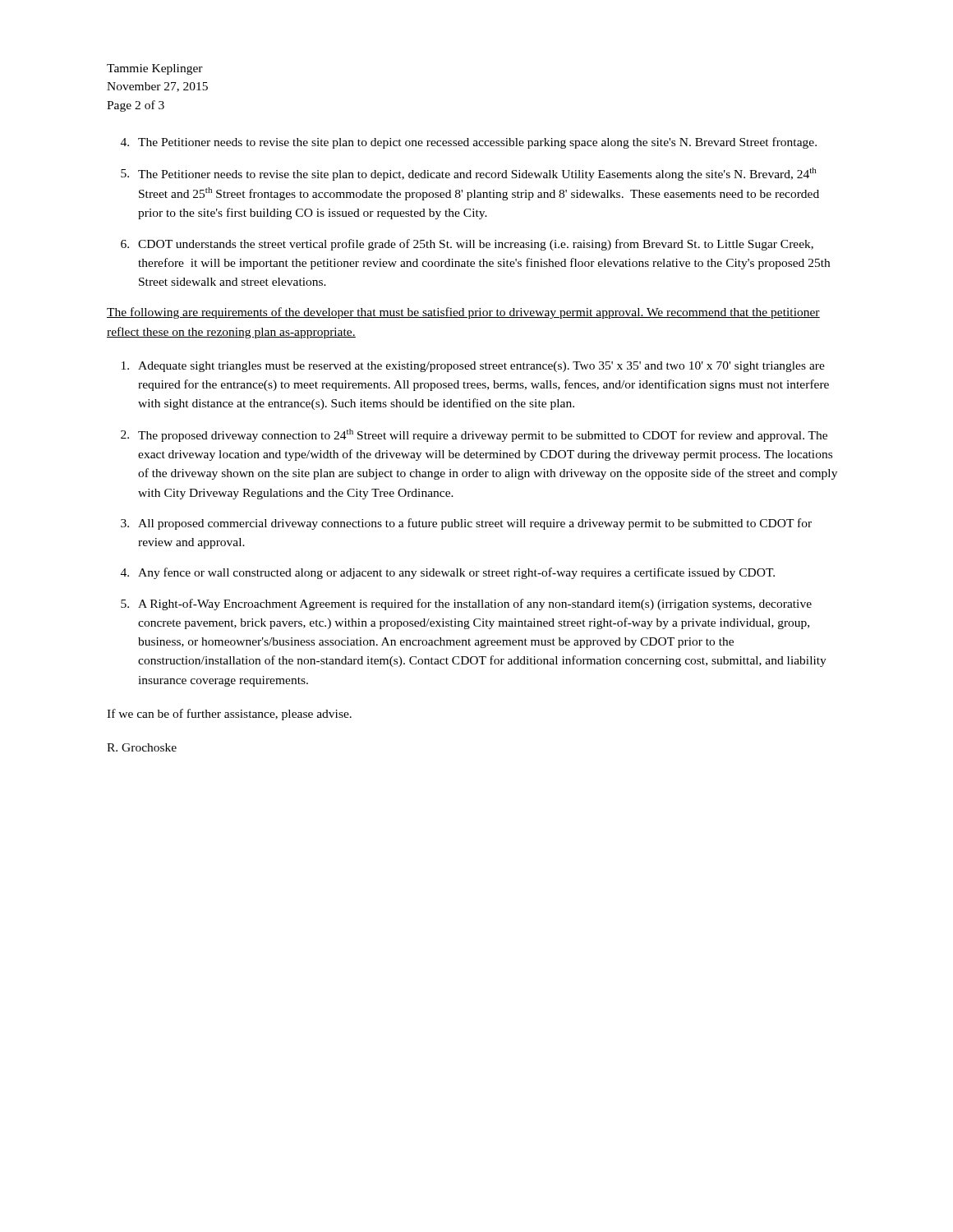Select the block starting "5. The Petitioner needs to revise"
Image resolution: width=953 pixels, height=1232 pixels.
coord(476,193)
